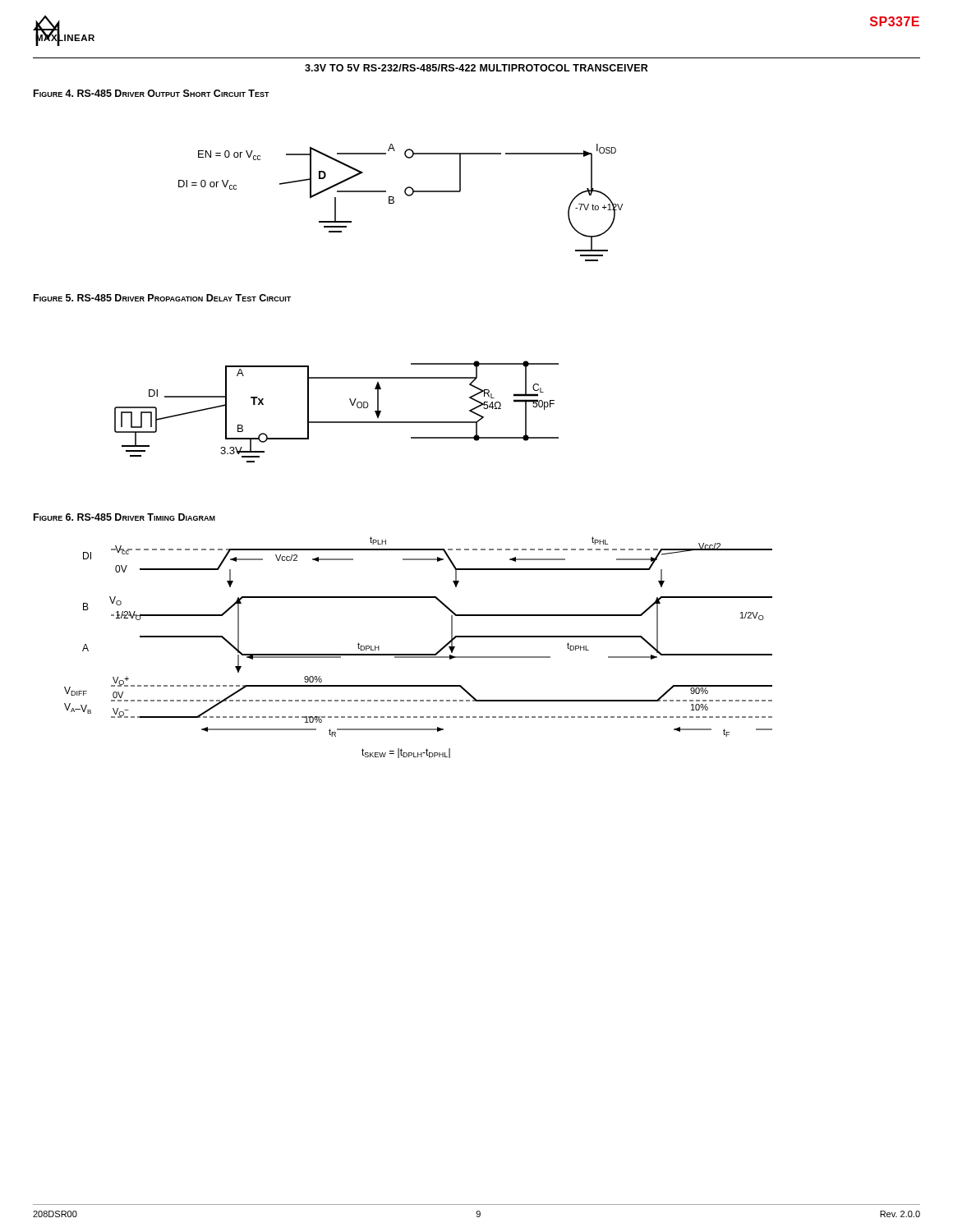The height and width of the screenshot is (1232, 953).
Task: Locate the element starting "3V TO 5V RS-232/RS-485/RS-422 MULTIPROTOCOL TRANSCEIVER"
Action: (x=476, y=68)
